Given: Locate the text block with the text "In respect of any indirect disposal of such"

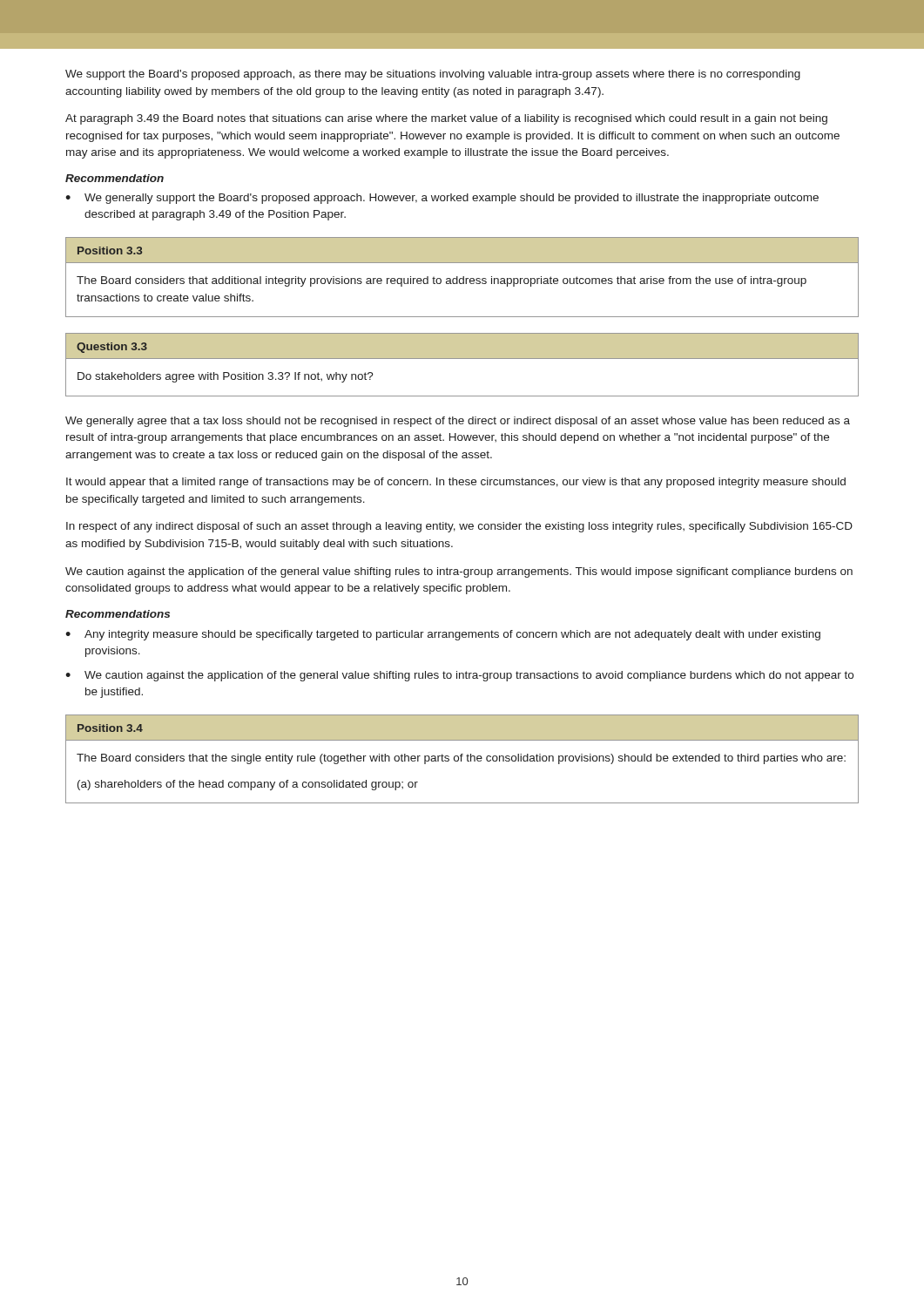Looking at the screenshot, I should [459, 535].
